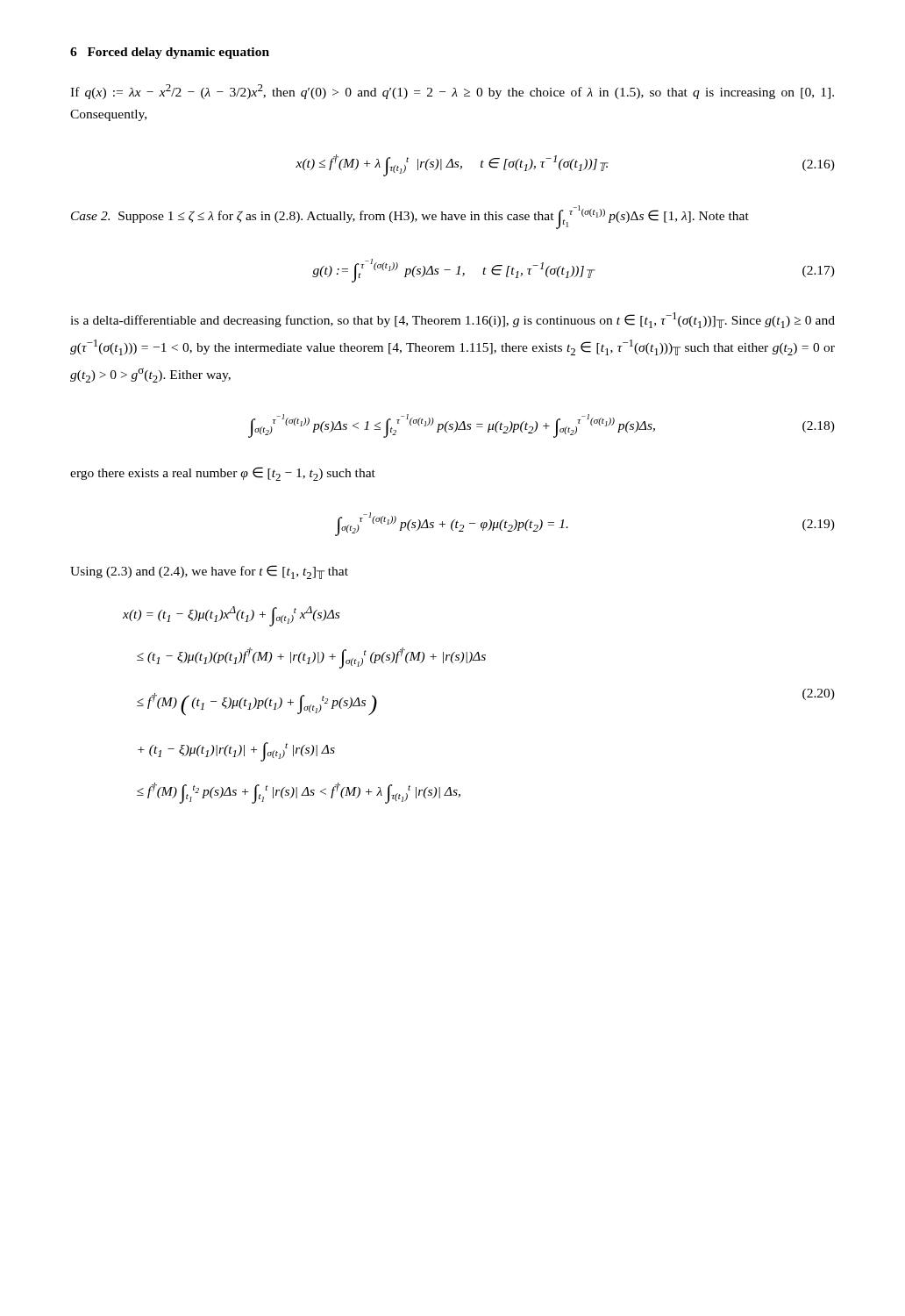Click the formula that begins "g(t) := ∫tτ−1(σ(t1)) p(s)Δs"
The height and width of the screenshot is (1316, 905).
pyautogui.click(x=574, y=270)
